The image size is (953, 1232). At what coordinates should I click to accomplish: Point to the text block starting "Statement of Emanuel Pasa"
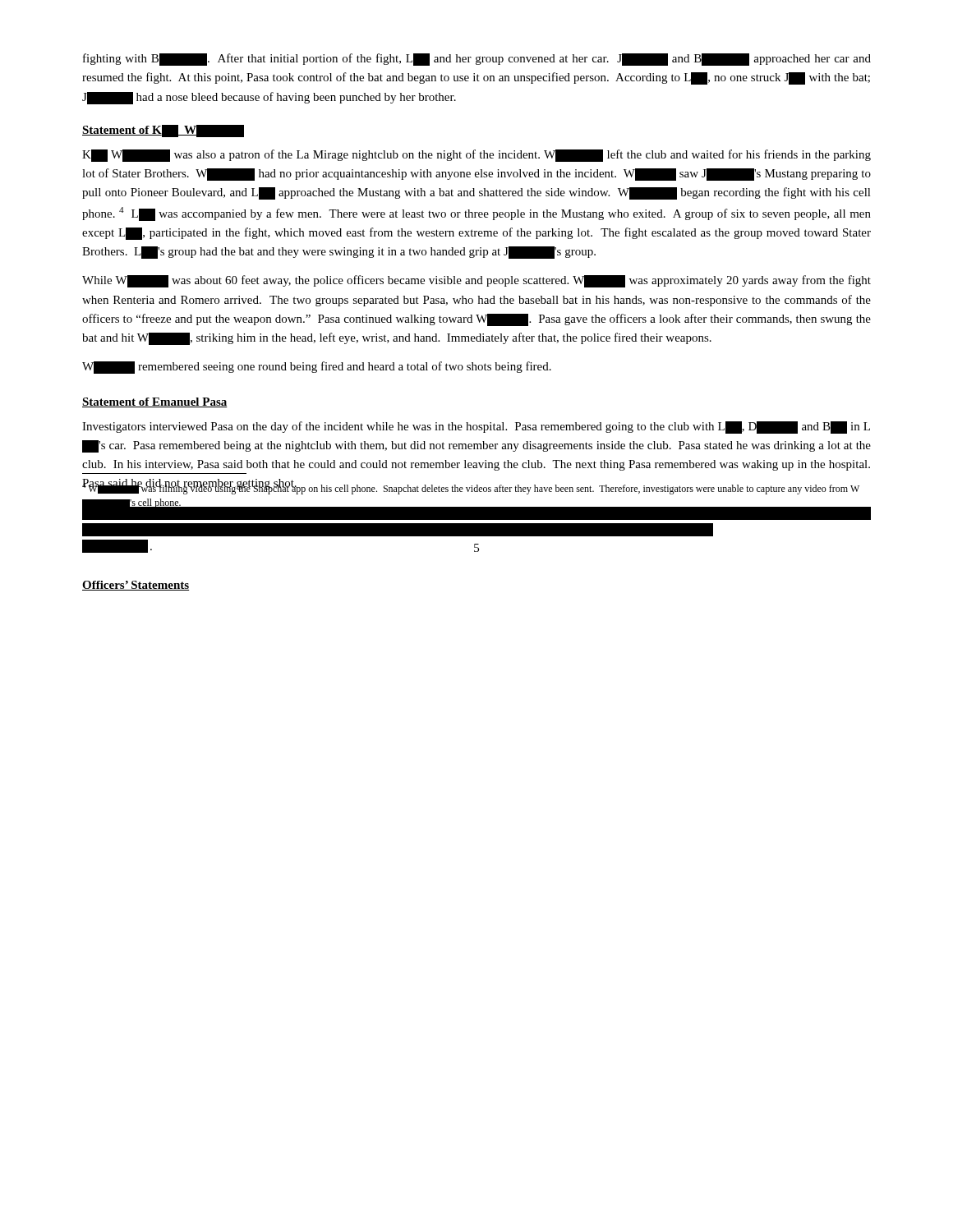point(155,401)
